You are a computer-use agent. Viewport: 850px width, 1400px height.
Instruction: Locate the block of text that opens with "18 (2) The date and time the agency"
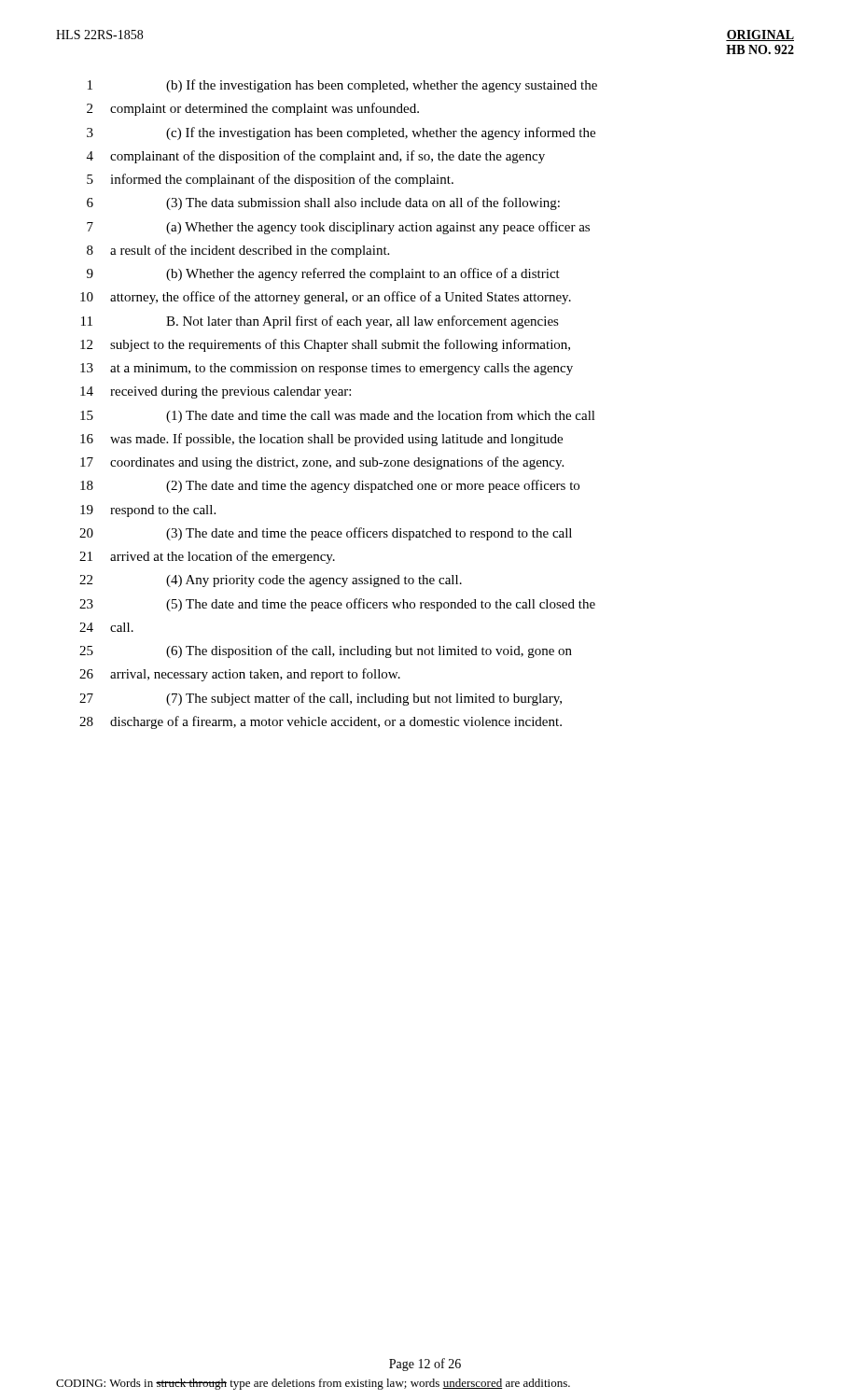(425, 486)
